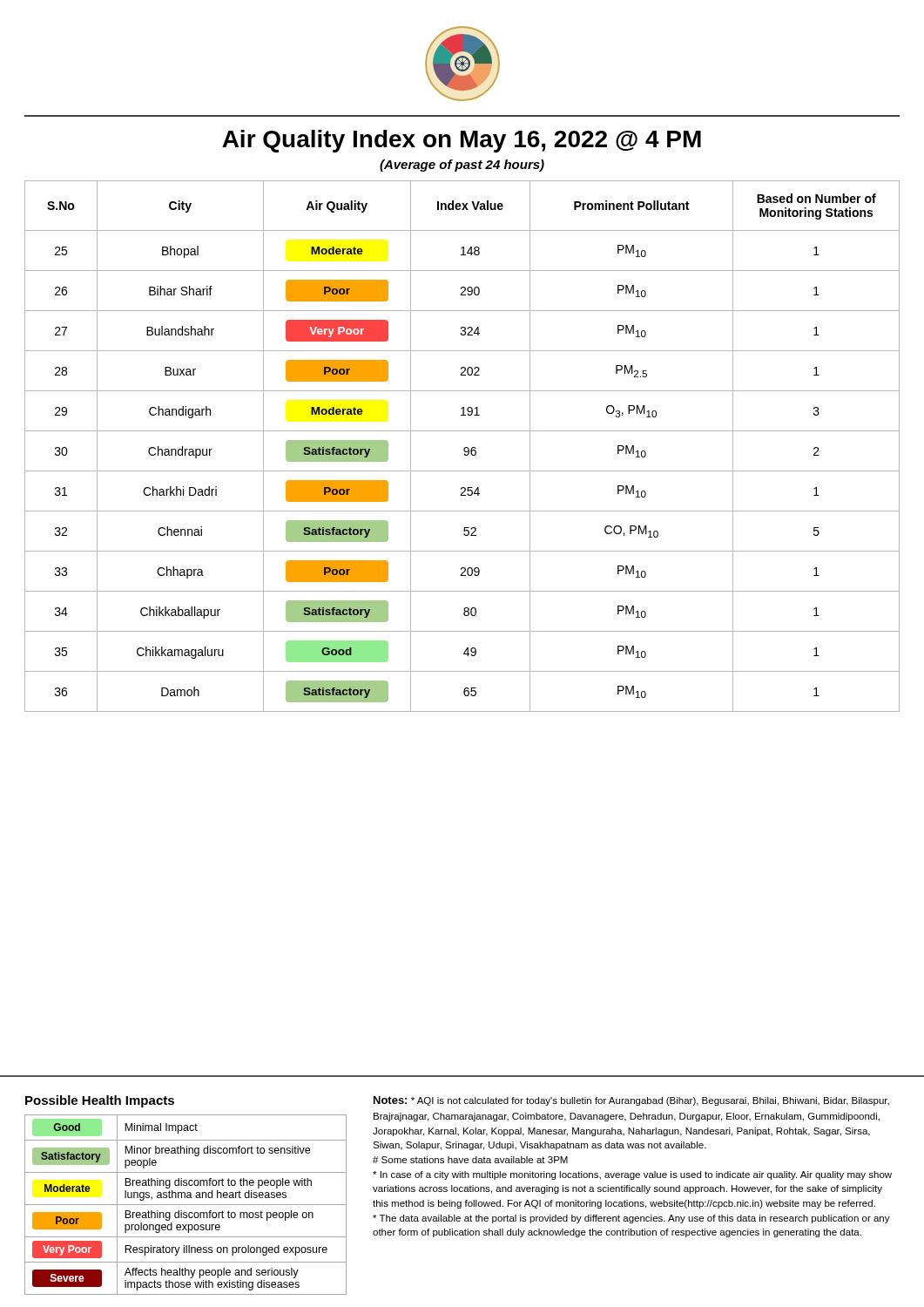The height and width of the screenshot is (1307, 924).
Task: Click on the table containing "PM 10"
Action: tap(462, 446)
